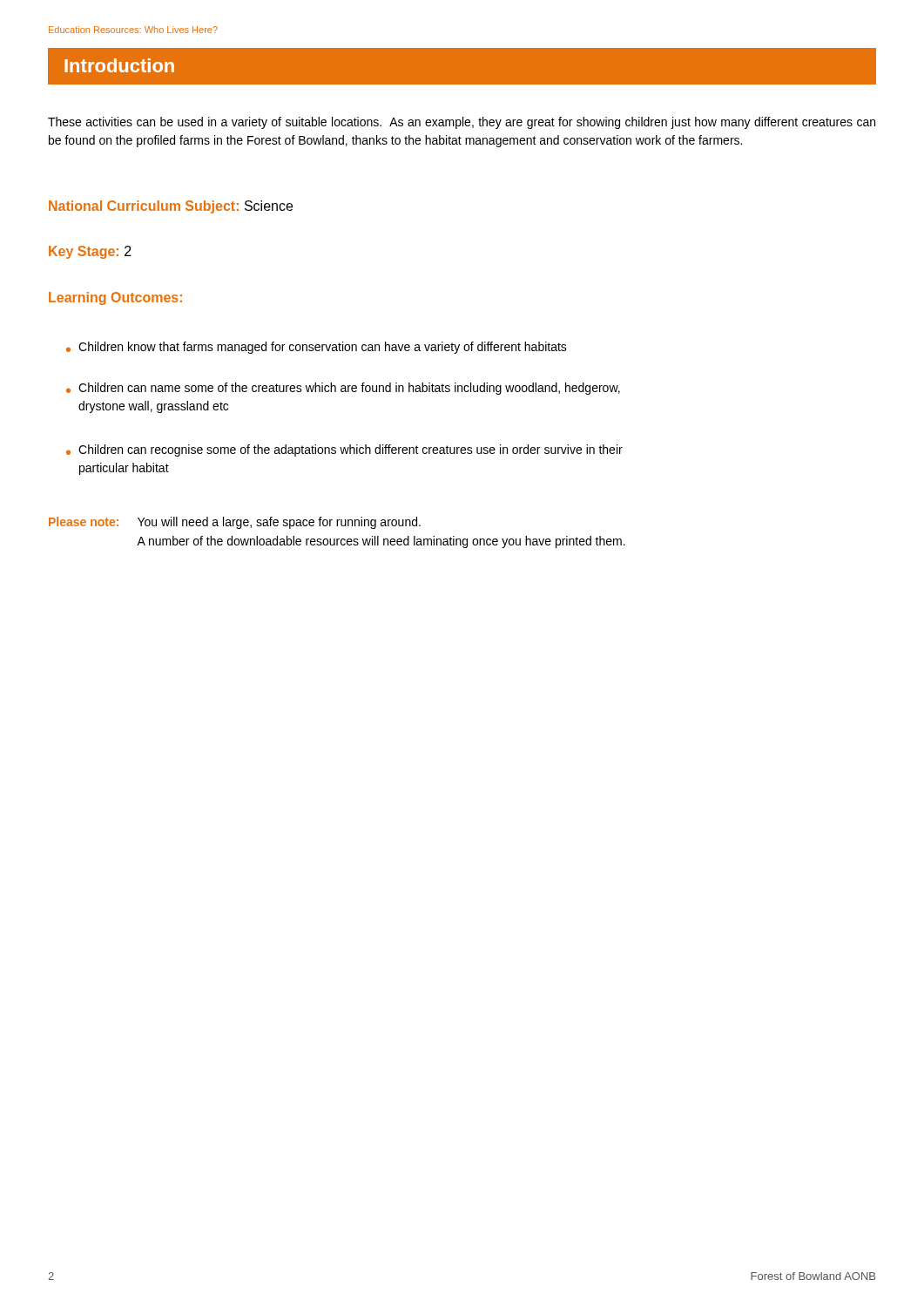This screenshot has height=1307, width=924.
Task: Click the passage that begins "Please note: You"
Action: tap(337, 532)
